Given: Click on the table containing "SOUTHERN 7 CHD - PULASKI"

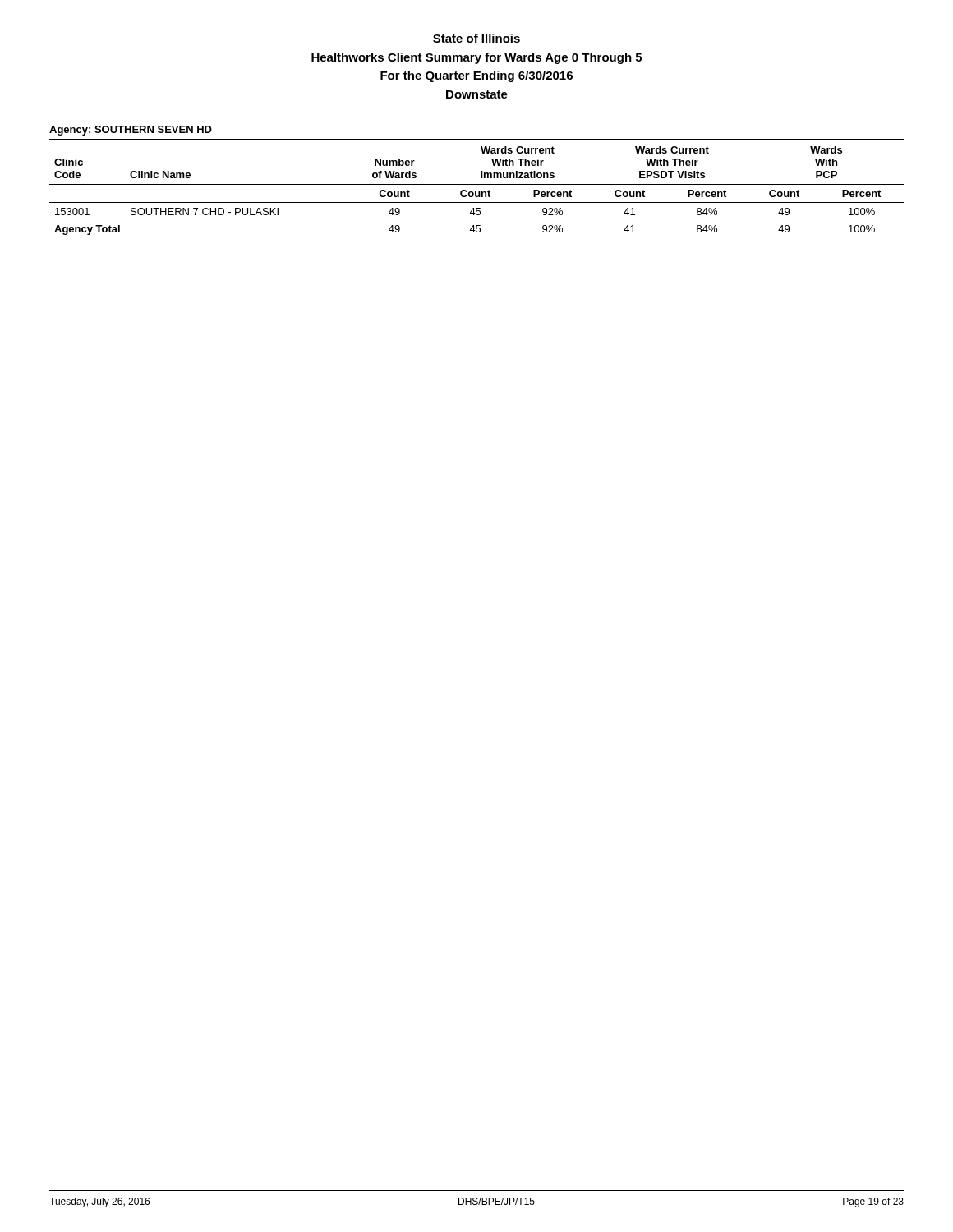Looking at the screenshot, I should (x=476, y=180).
